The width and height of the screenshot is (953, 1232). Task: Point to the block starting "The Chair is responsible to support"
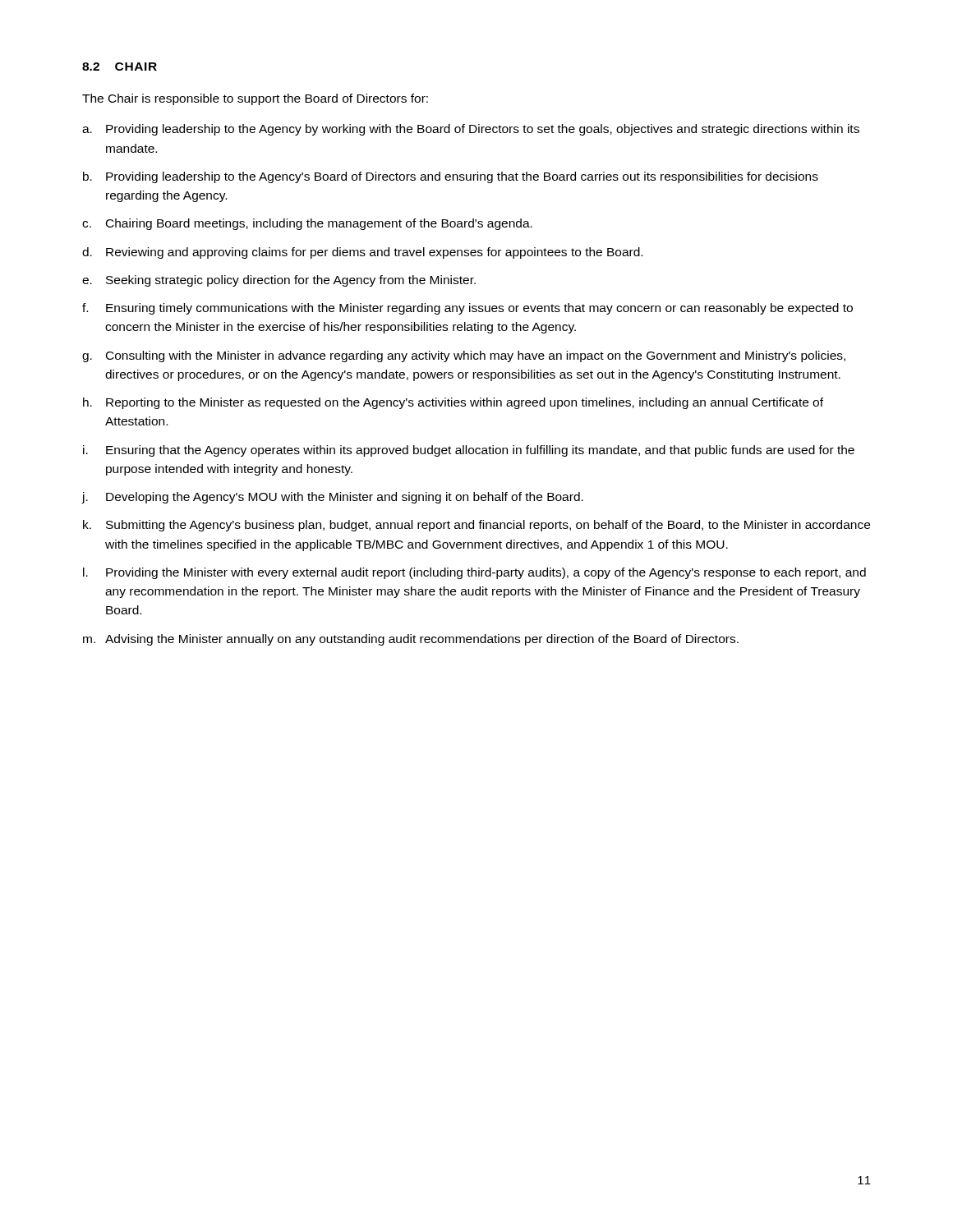point(256,98)
